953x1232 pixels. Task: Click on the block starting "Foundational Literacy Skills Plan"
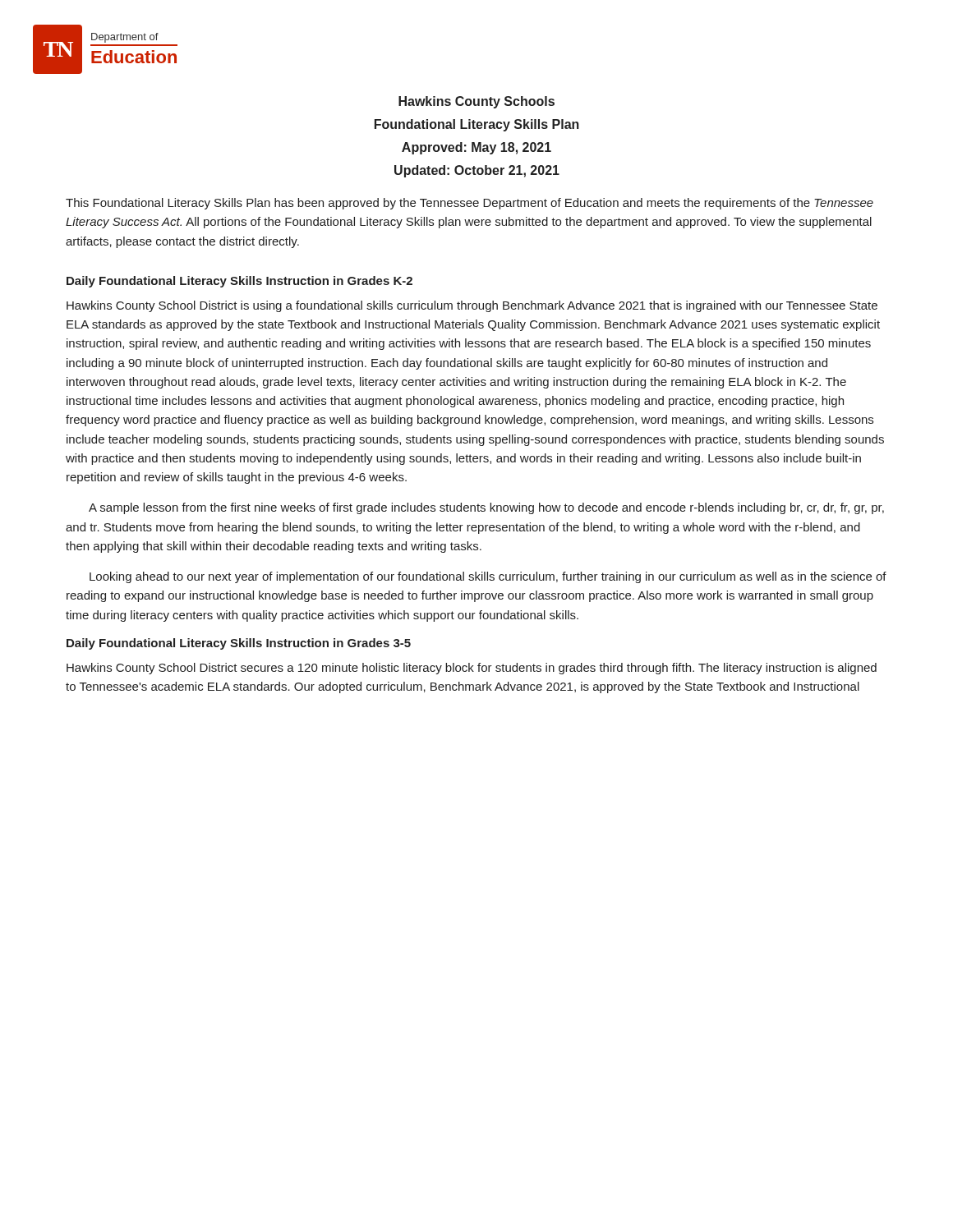[476, 125]
